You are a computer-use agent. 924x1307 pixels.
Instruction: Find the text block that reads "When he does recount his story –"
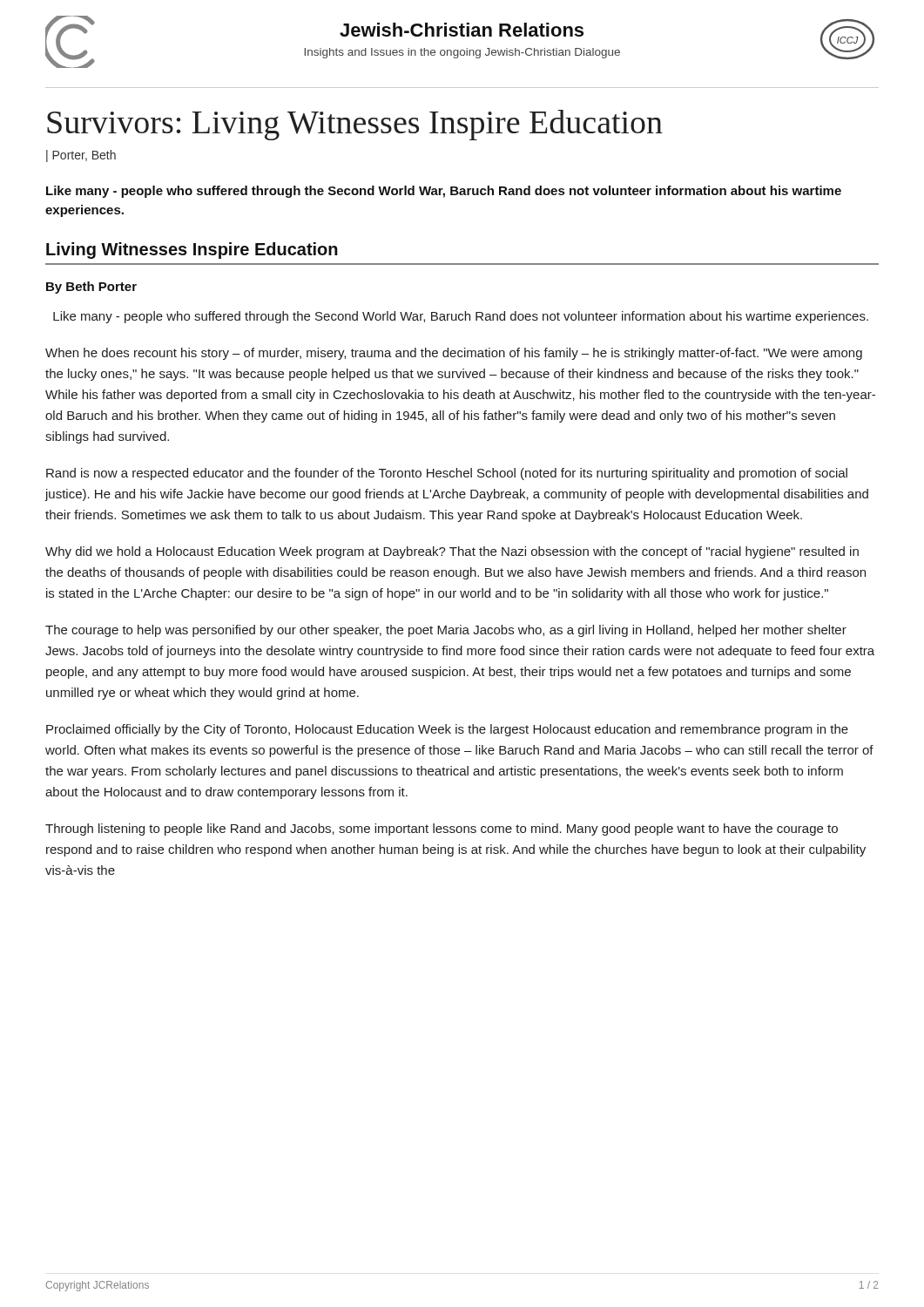click(461, 394)
